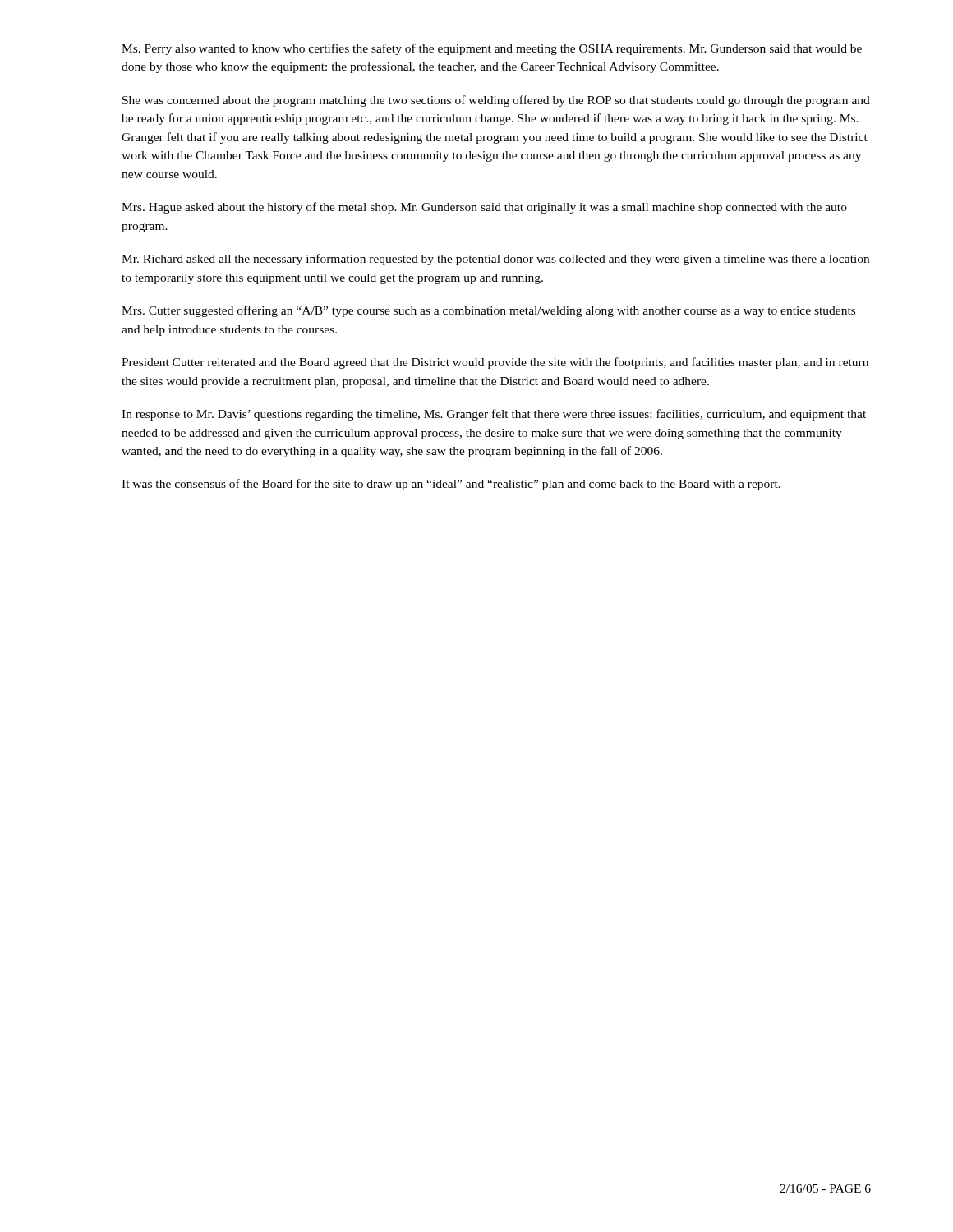Select the text block that says "Mrs. Cutter suggested offering an “A/B” type course"
Viewport: 953px width, 1232px height.
coord(489,319)
